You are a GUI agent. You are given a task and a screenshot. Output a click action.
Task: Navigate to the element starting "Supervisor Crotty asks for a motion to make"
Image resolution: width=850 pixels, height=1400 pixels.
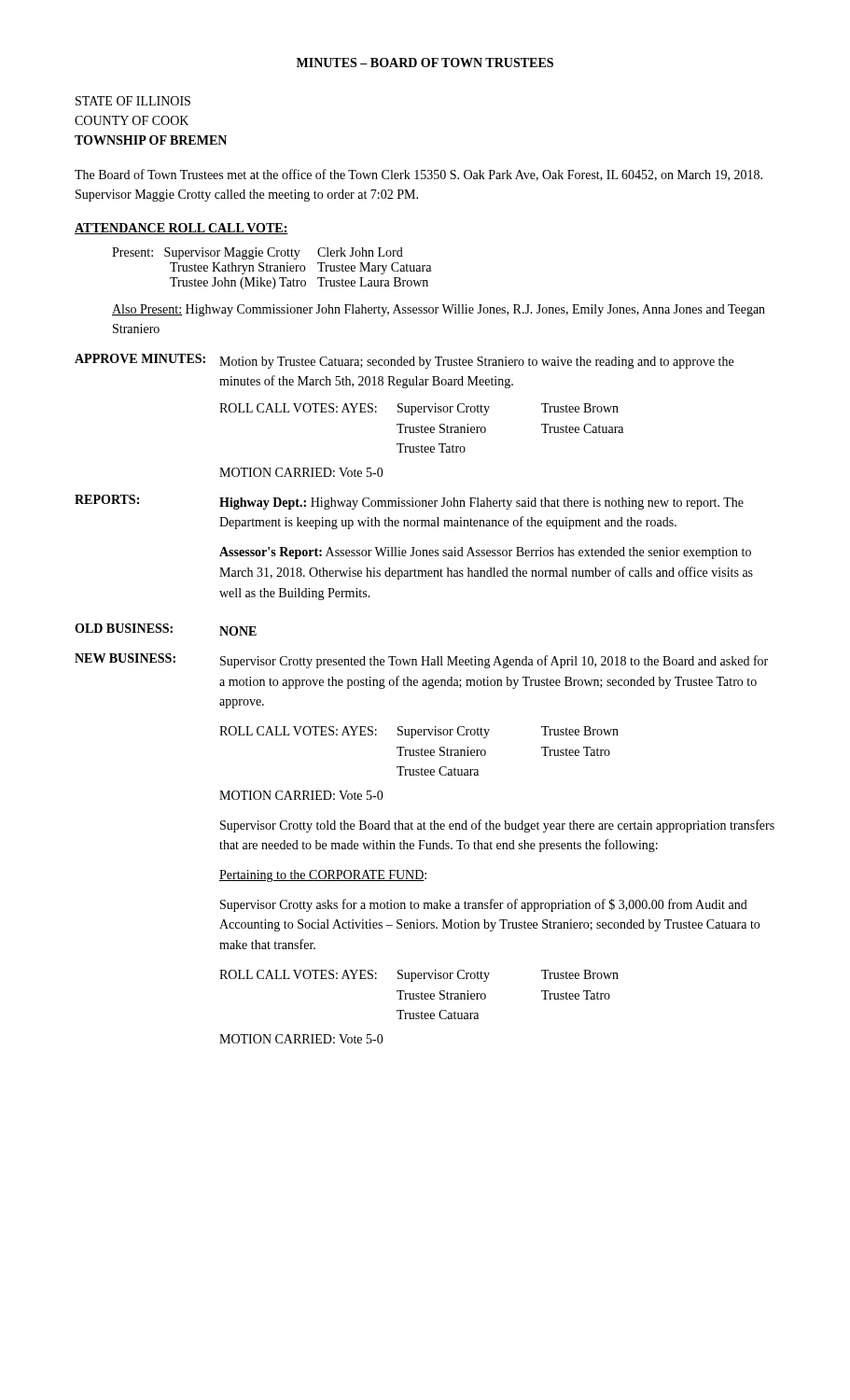[x=490, y=925]
